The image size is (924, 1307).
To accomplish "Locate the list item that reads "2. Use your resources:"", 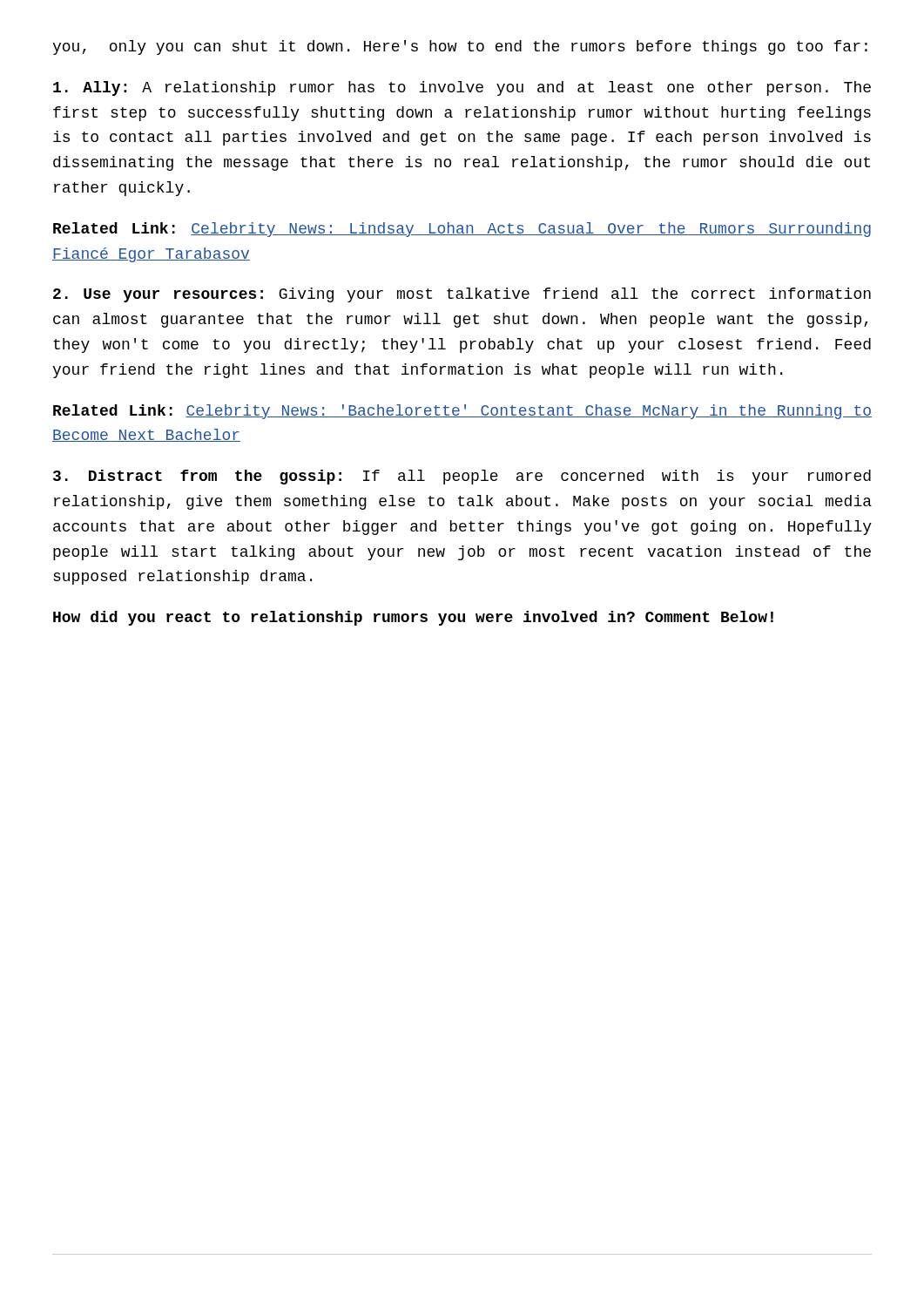I will point(462,332).
